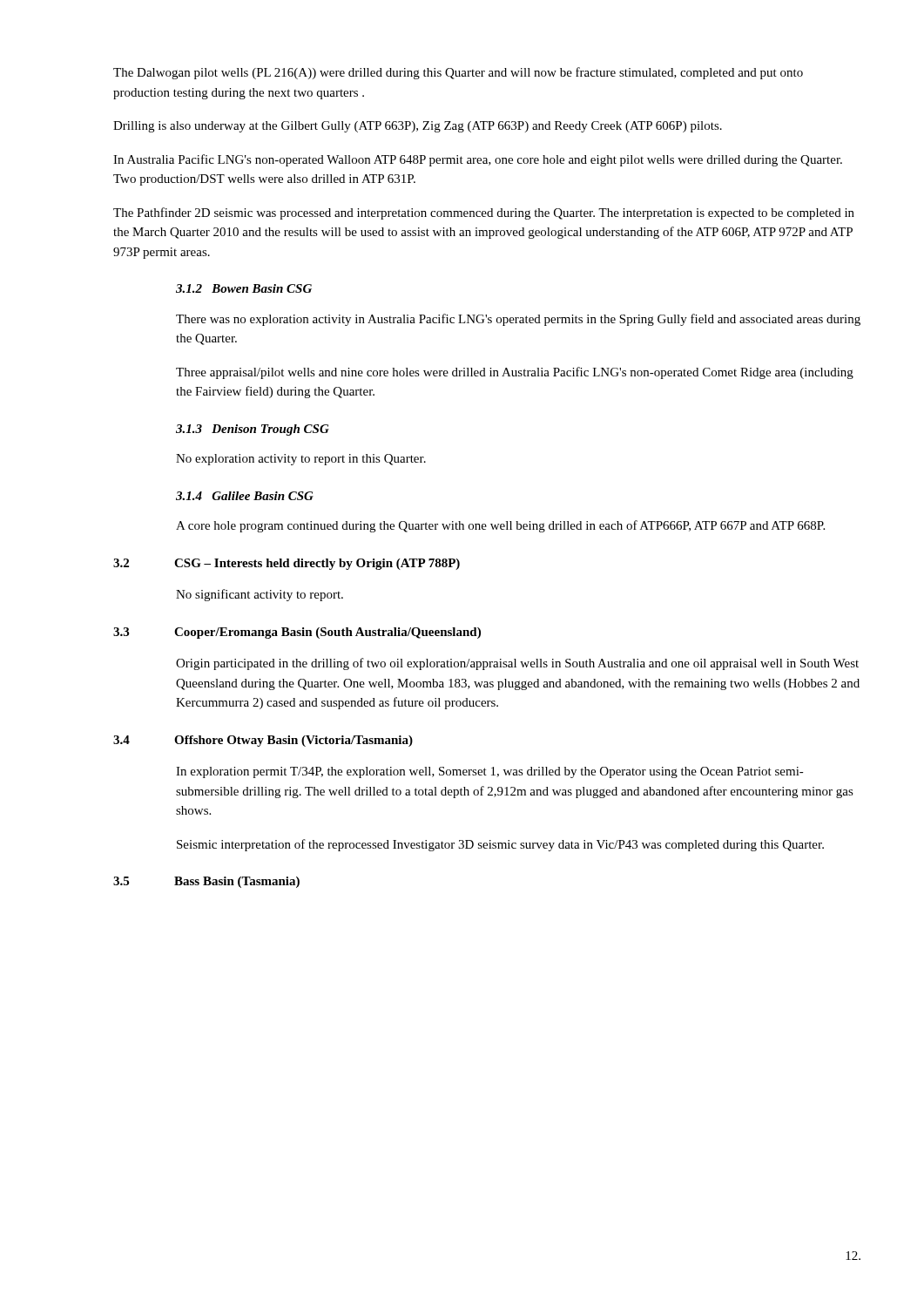Locate the text block containing "The Dalwogan pilot wells (PL 216(A)) were"
This screenshot has width=924, height=1307.
[458, 82]
